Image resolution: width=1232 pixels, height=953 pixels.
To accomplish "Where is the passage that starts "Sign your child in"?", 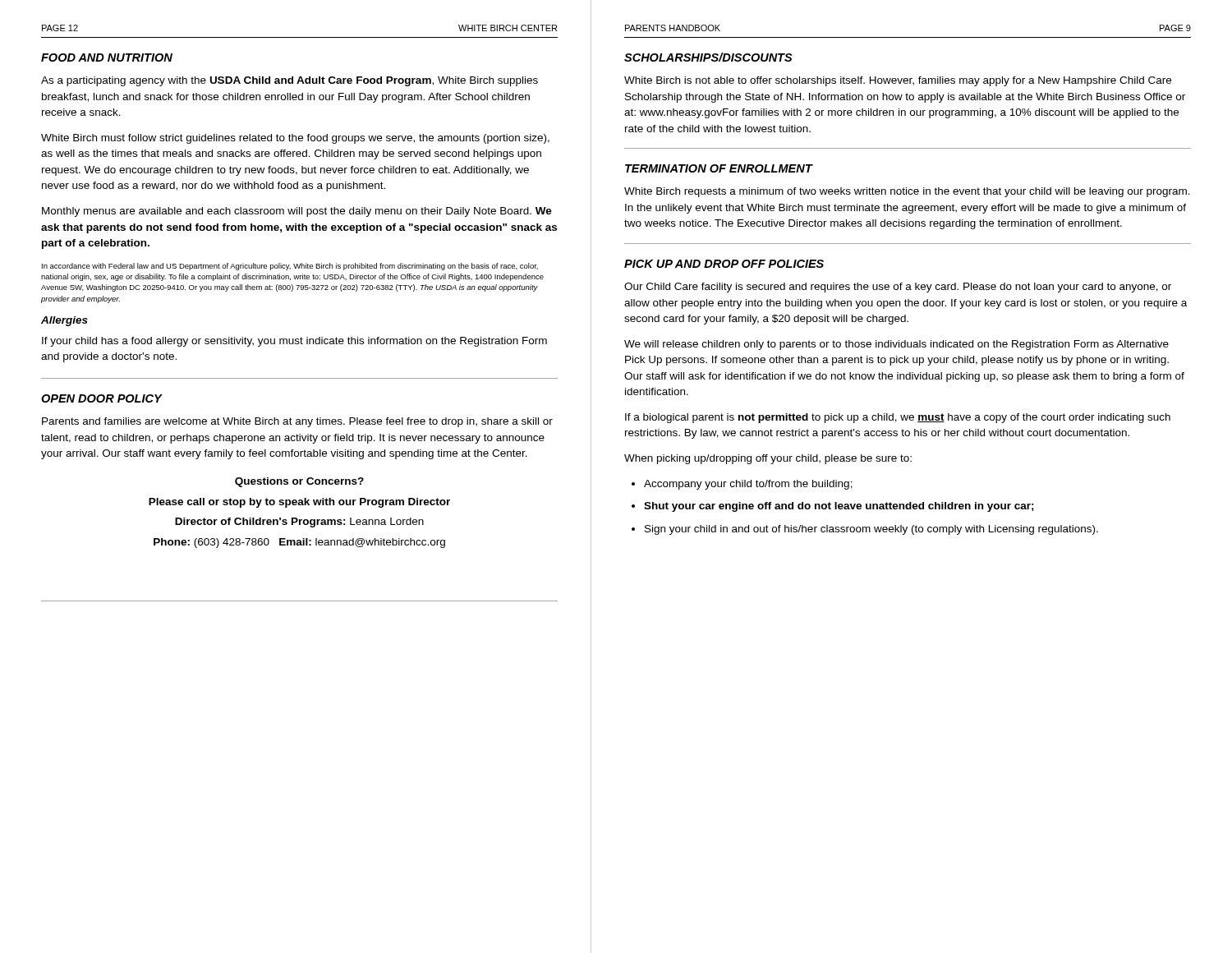I will click(871, 528).
